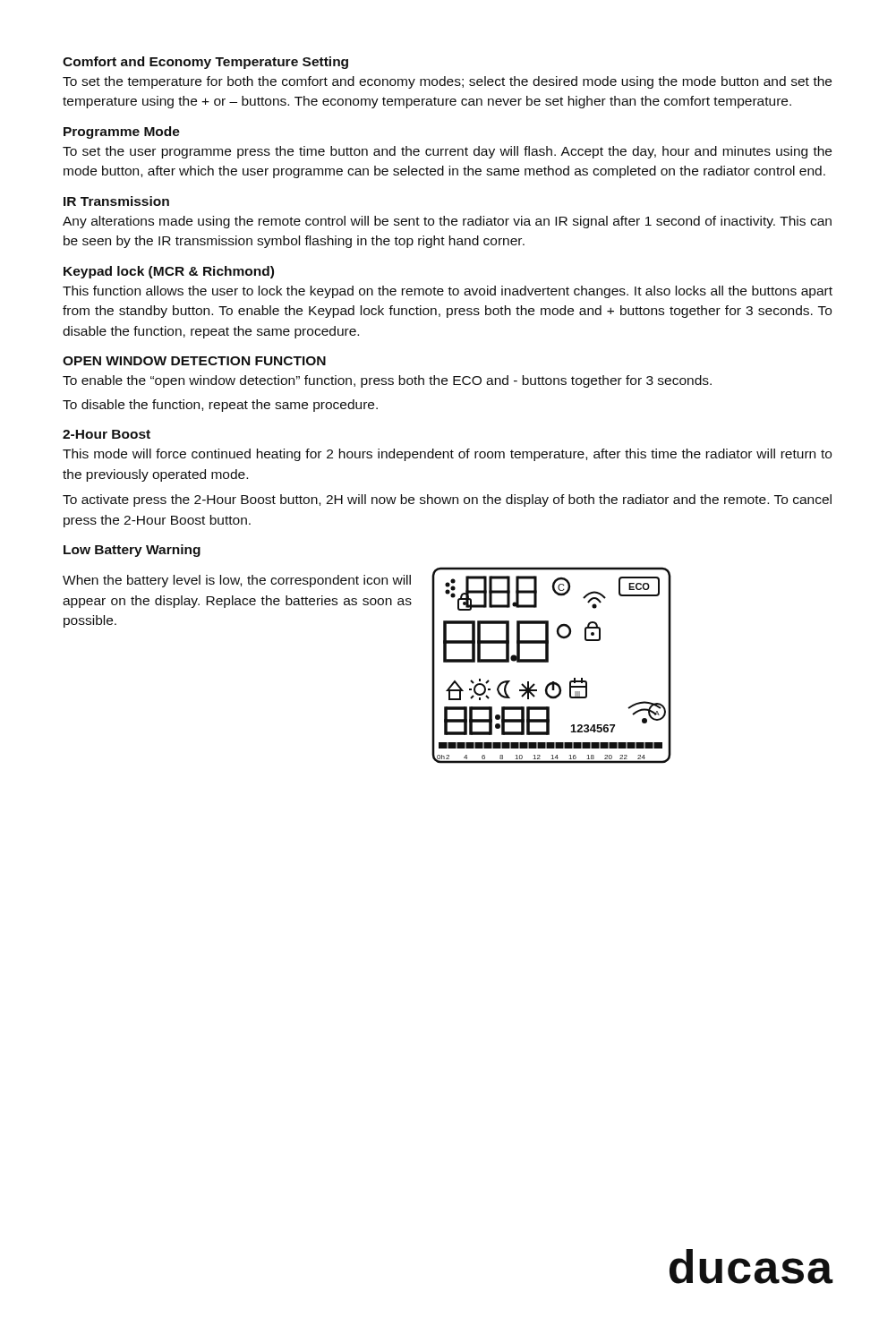
Task: Locate the section header that says "Comfort and Economy Temperature Setting"
Action: [x=206, y=61]
